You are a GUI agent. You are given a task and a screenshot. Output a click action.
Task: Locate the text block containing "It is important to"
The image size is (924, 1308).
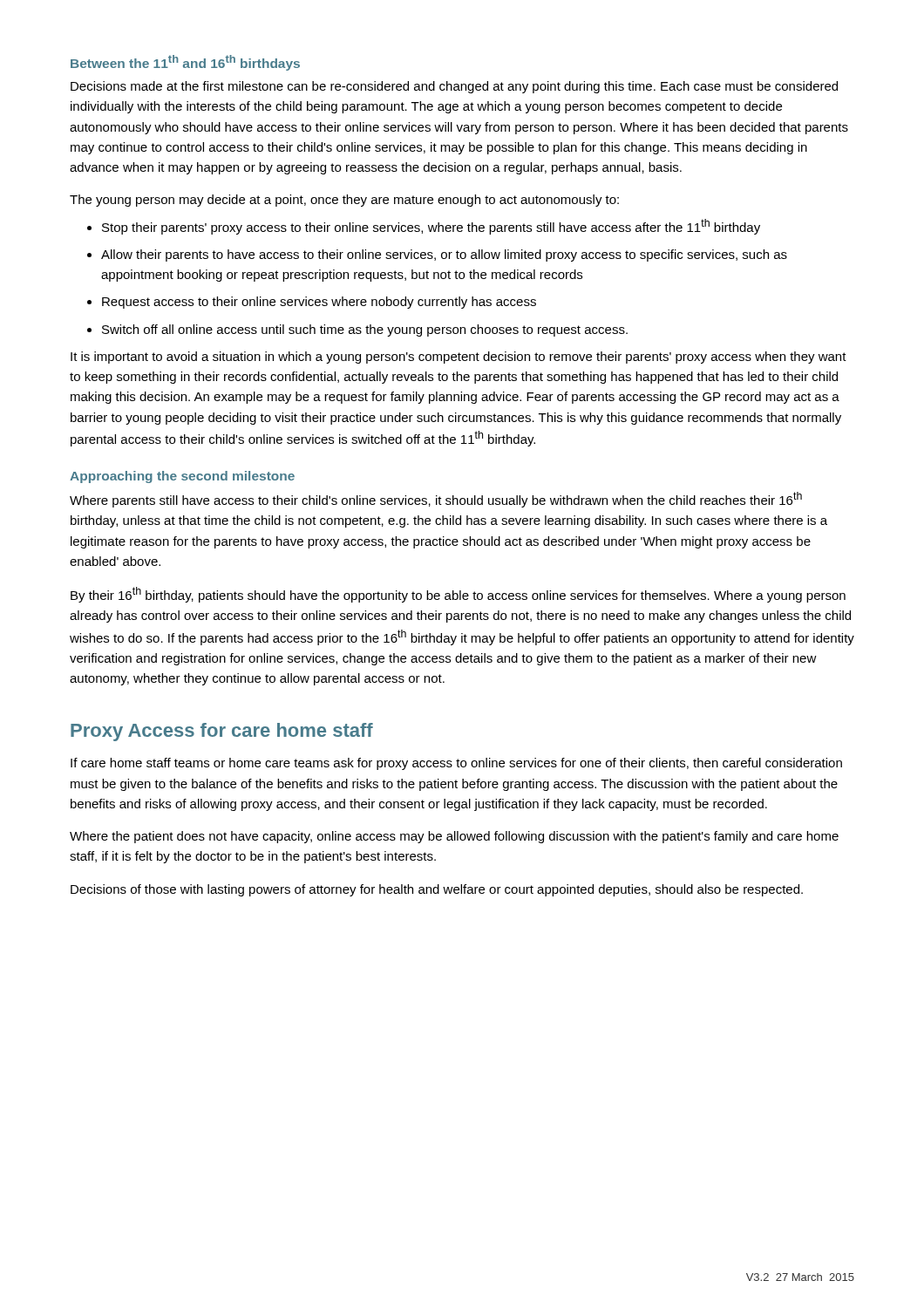458,398
